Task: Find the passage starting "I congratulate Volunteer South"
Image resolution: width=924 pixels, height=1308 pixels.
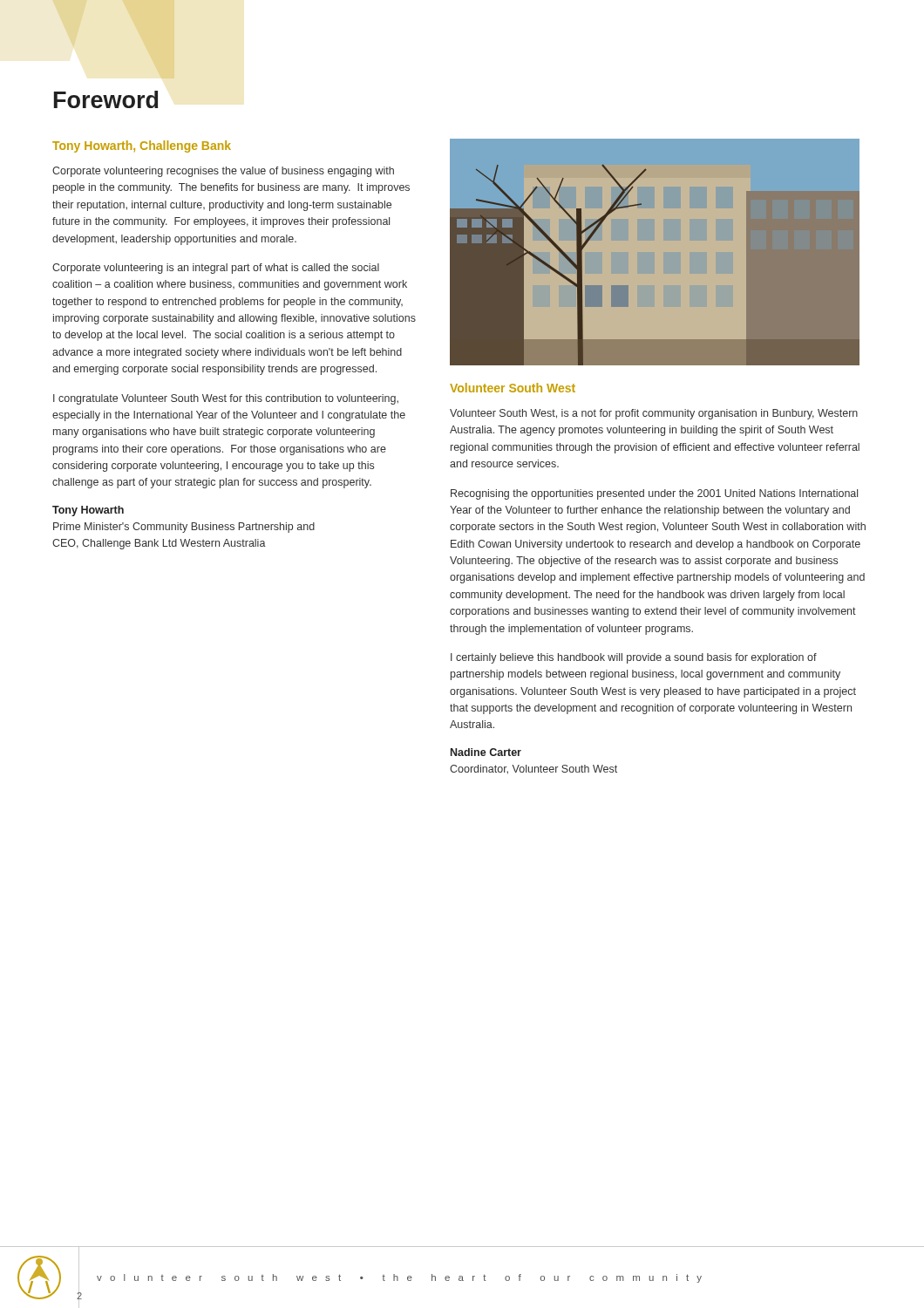Action: 229,440
